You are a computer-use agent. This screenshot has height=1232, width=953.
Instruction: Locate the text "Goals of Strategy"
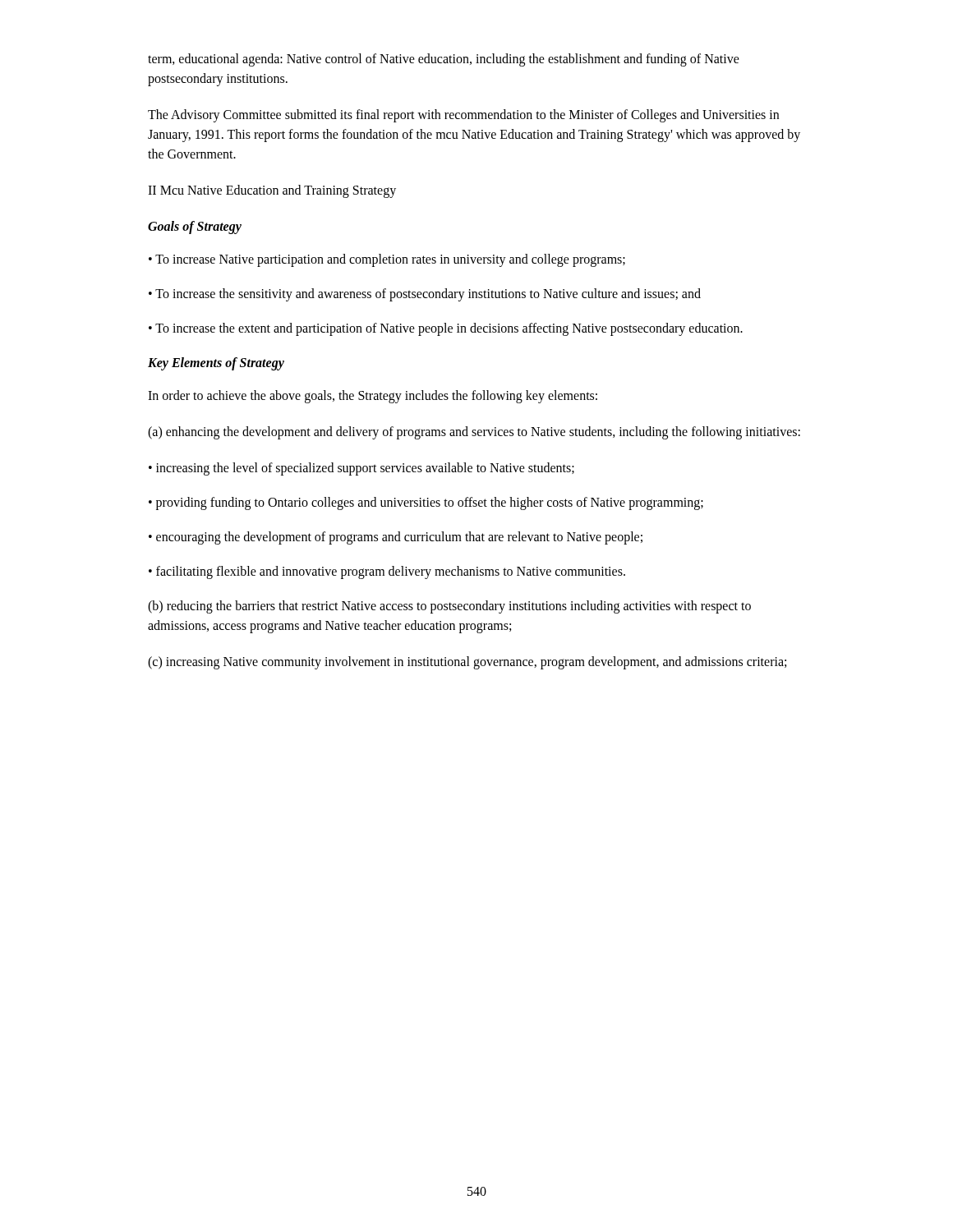(195, 226)
